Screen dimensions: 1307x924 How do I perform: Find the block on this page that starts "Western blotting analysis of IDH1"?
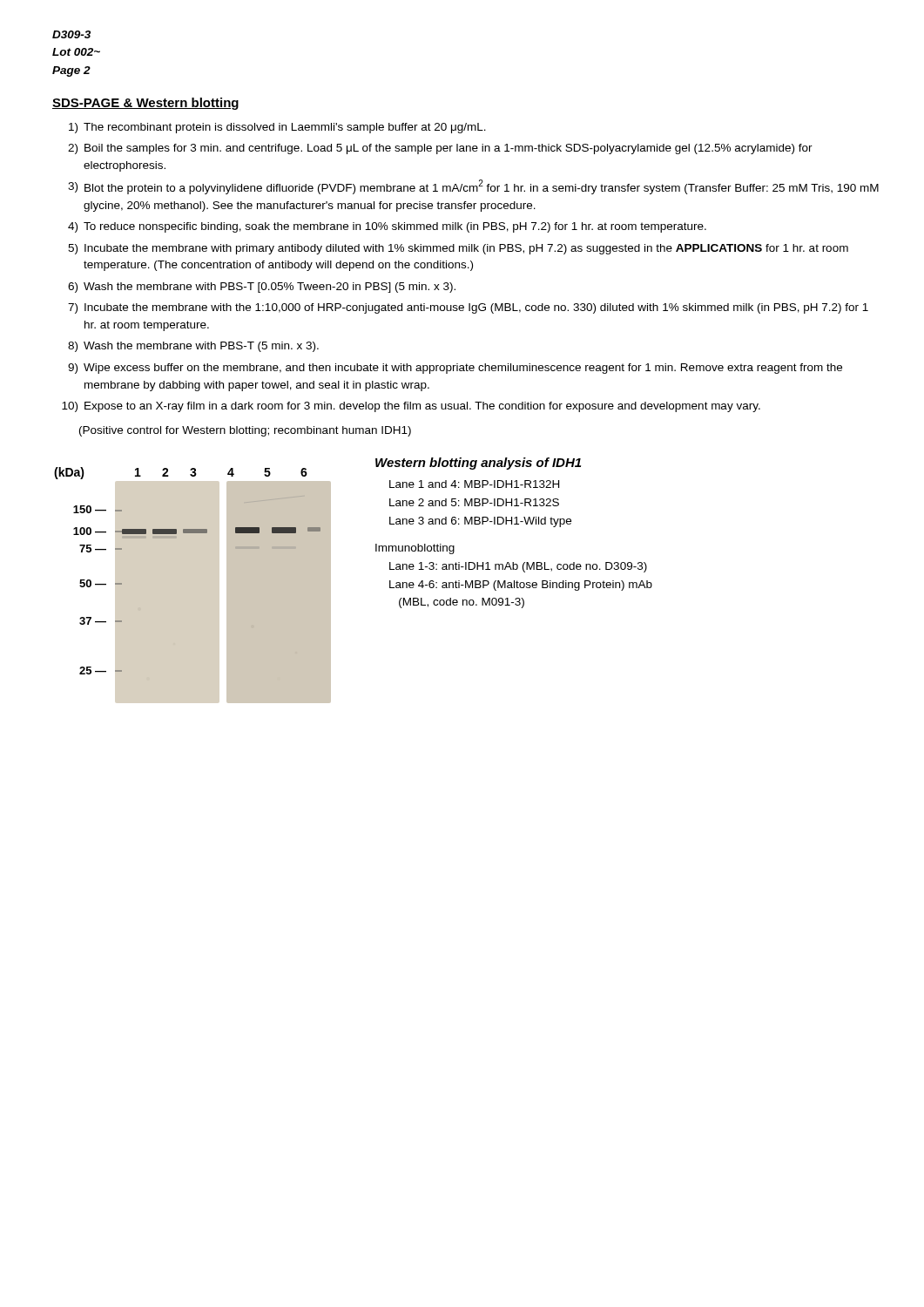pos(513,532)
